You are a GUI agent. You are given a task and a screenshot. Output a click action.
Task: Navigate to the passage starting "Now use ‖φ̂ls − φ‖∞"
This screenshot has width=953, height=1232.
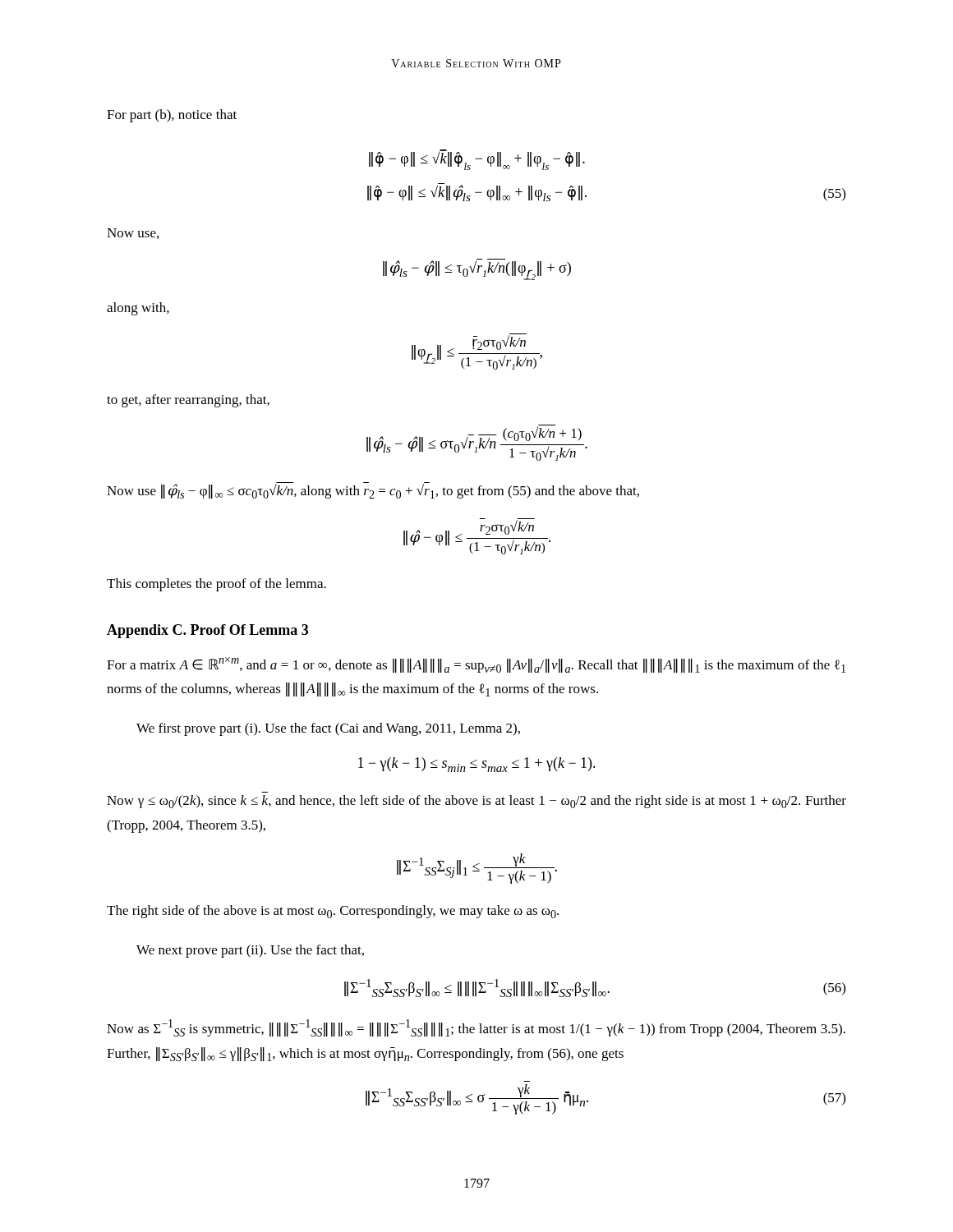coord(373,492)
